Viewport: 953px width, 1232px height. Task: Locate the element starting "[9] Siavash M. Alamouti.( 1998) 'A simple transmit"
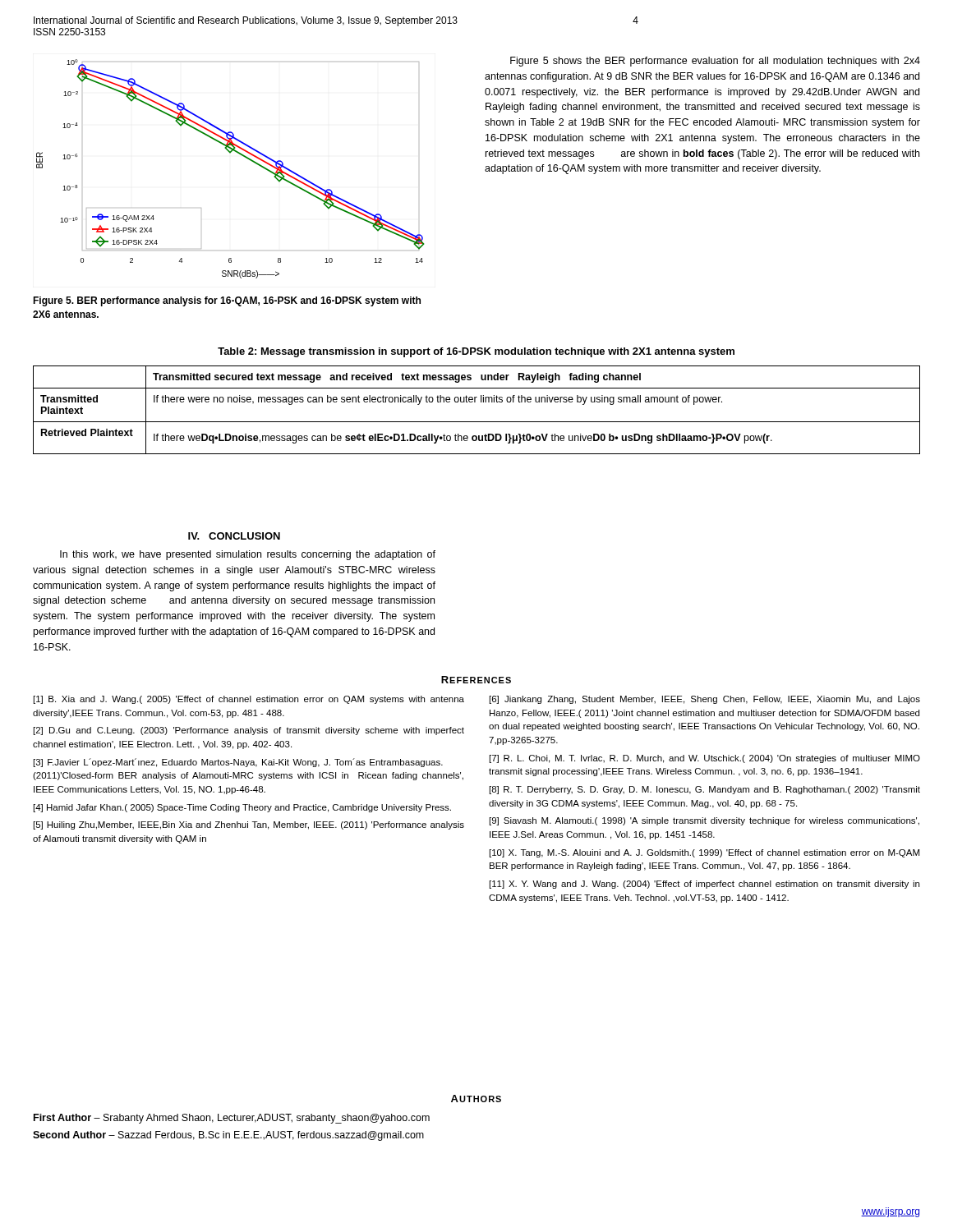pyautogui.click(x=704, y=828)
